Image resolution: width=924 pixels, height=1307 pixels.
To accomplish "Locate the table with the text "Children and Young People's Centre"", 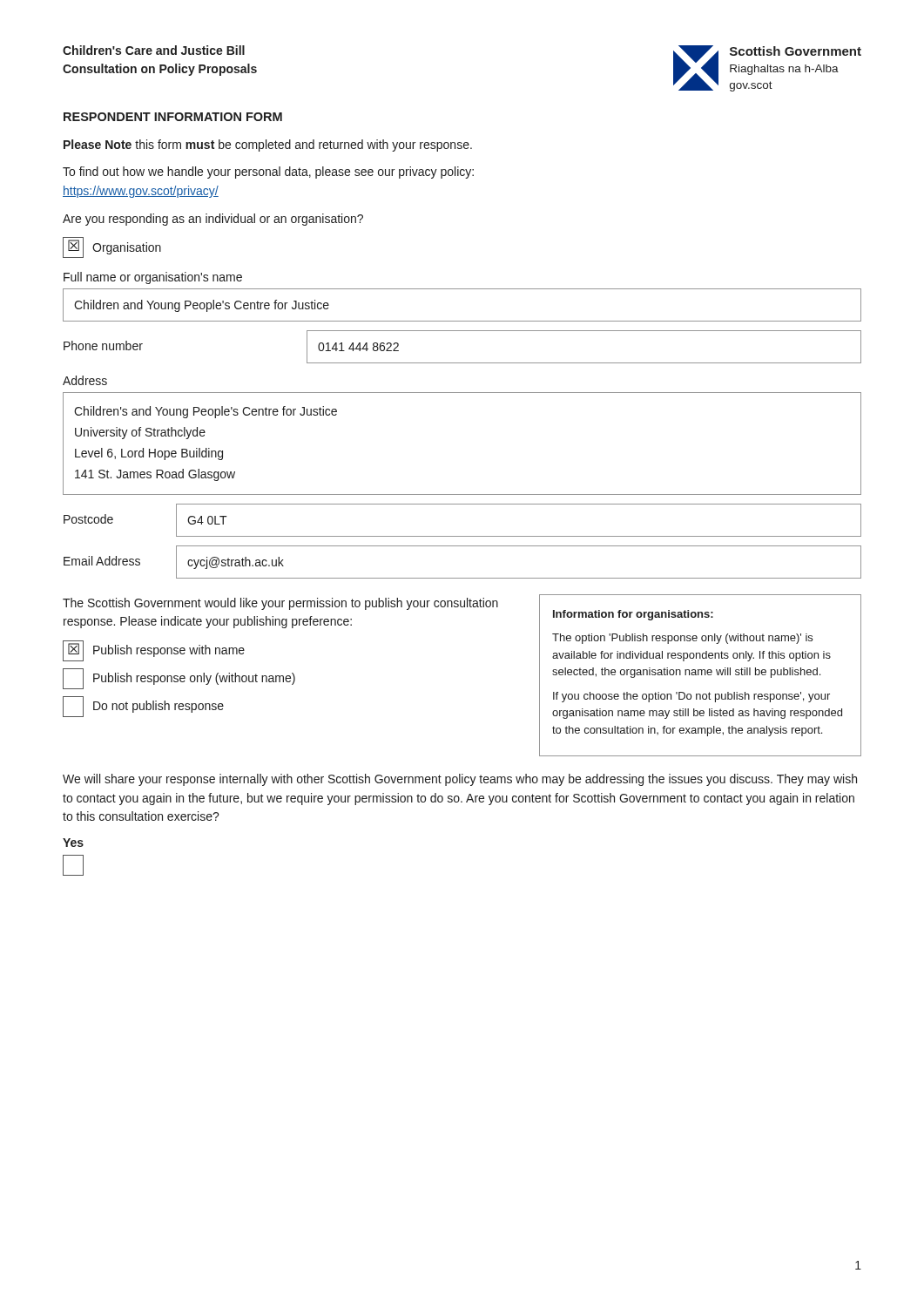I will click(x=462, y=305).
